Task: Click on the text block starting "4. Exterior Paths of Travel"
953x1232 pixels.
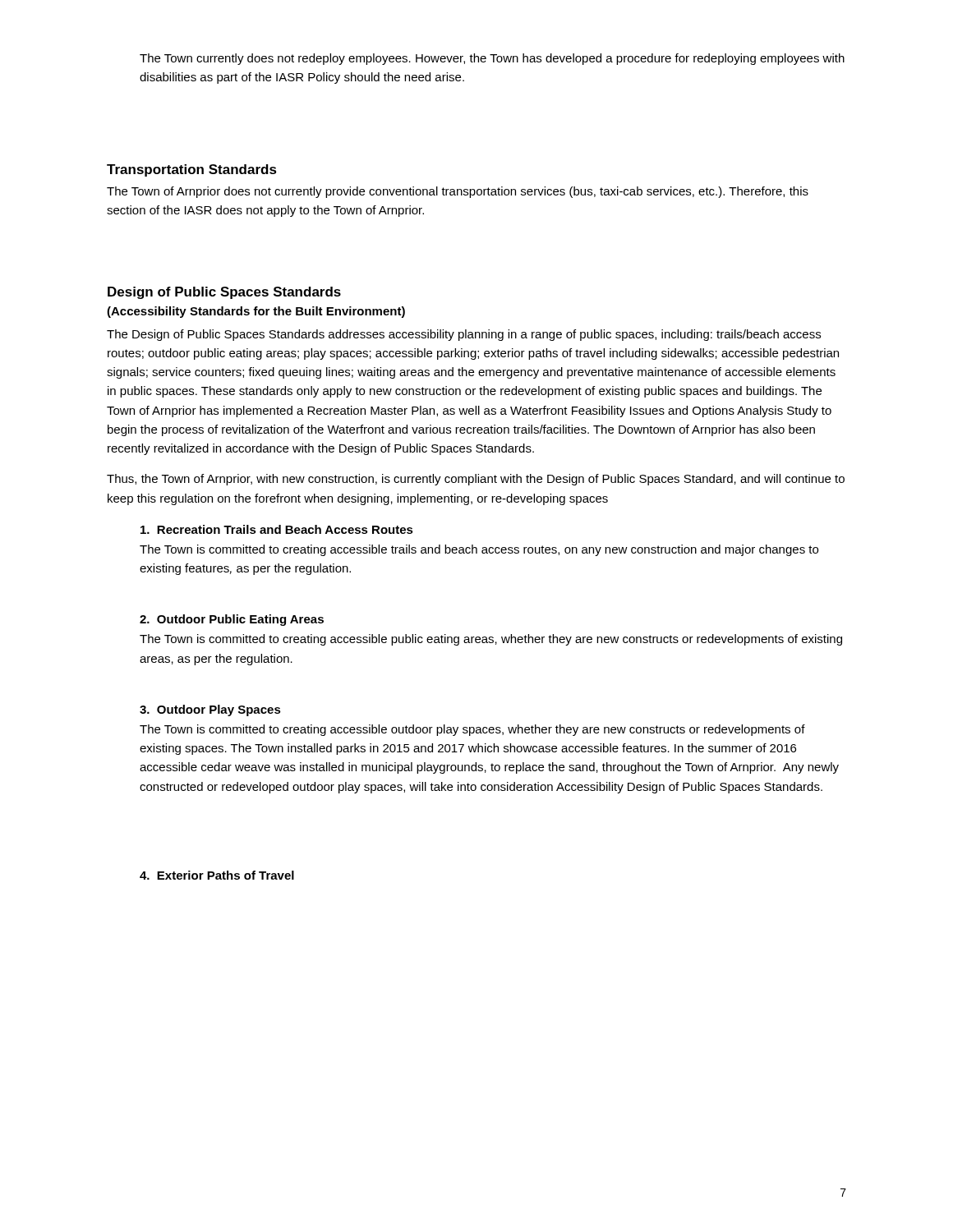Action: [217, 875]
